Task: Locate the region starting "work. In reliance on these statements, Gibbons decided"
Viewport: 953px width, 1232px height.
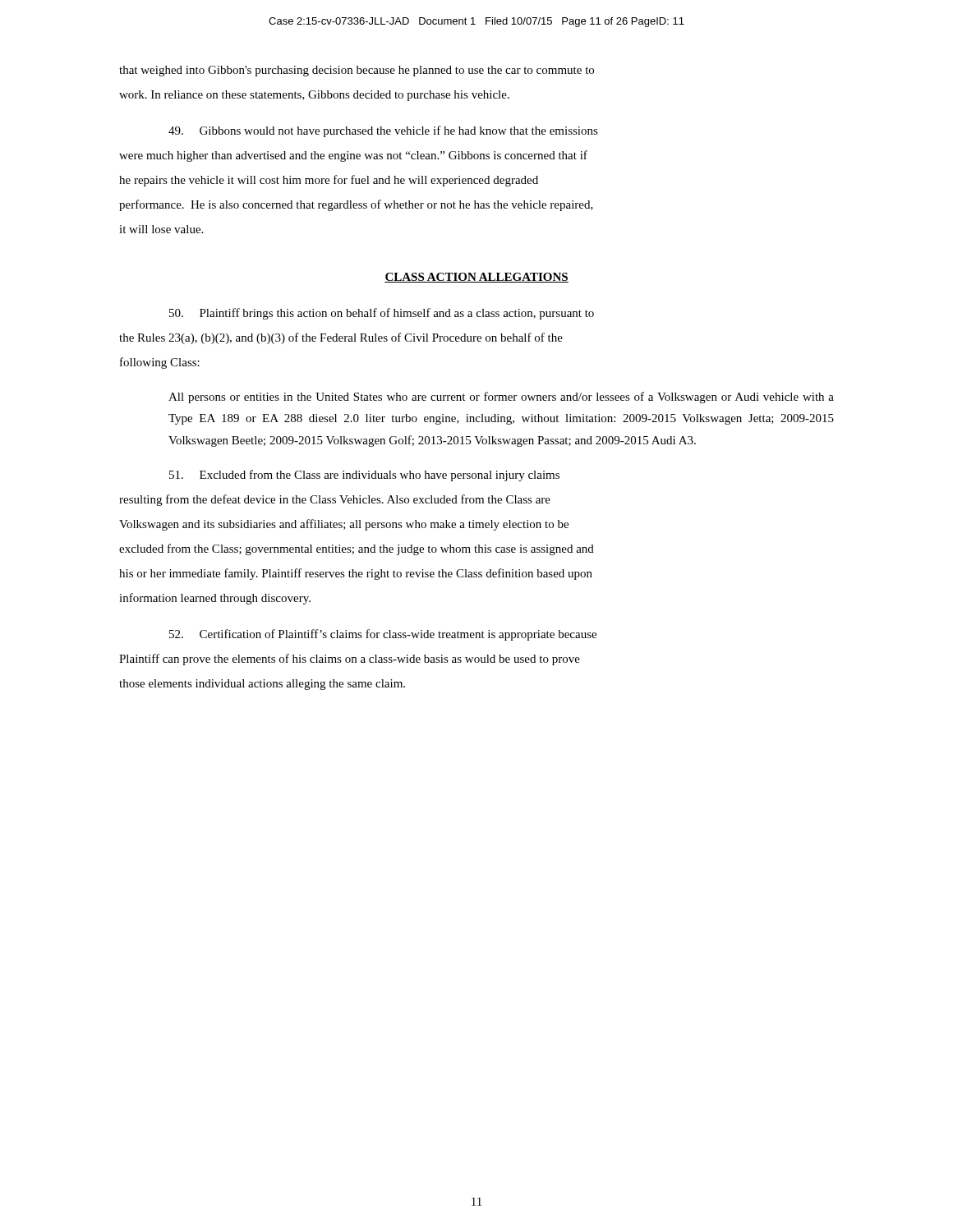Action: coord(315,94)
